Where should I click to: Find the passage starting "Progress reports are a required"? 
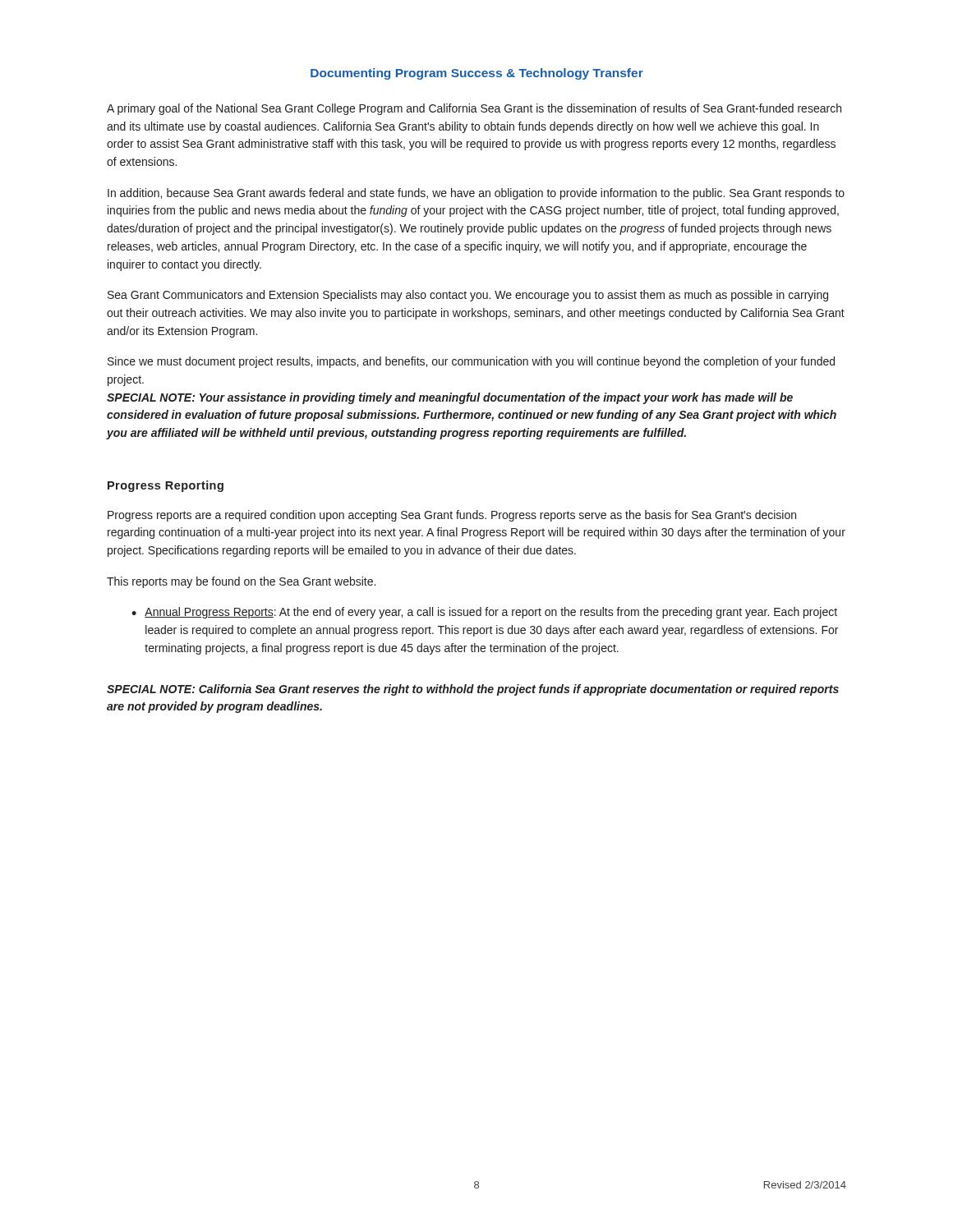(476, 533)
